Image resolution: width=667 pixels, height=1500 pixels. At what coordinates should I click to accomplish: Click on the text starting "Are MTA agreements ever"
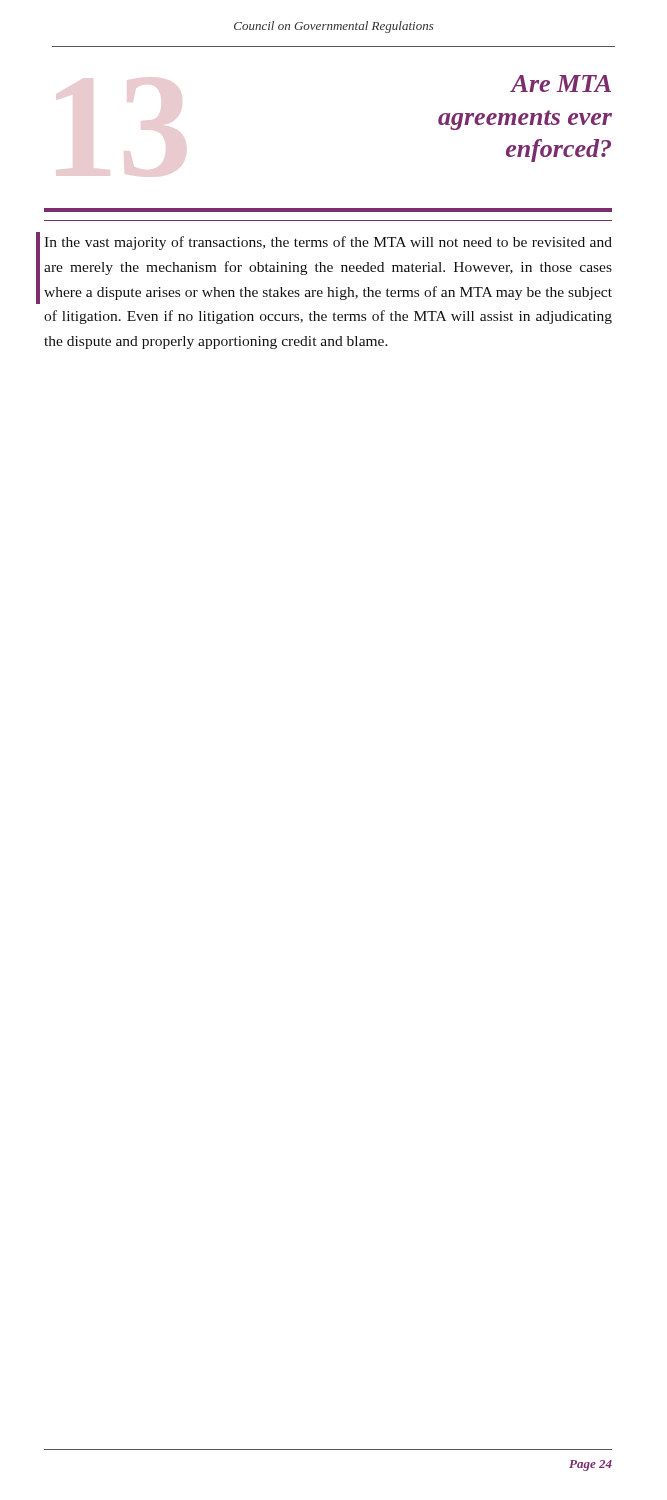click(525, 117)
